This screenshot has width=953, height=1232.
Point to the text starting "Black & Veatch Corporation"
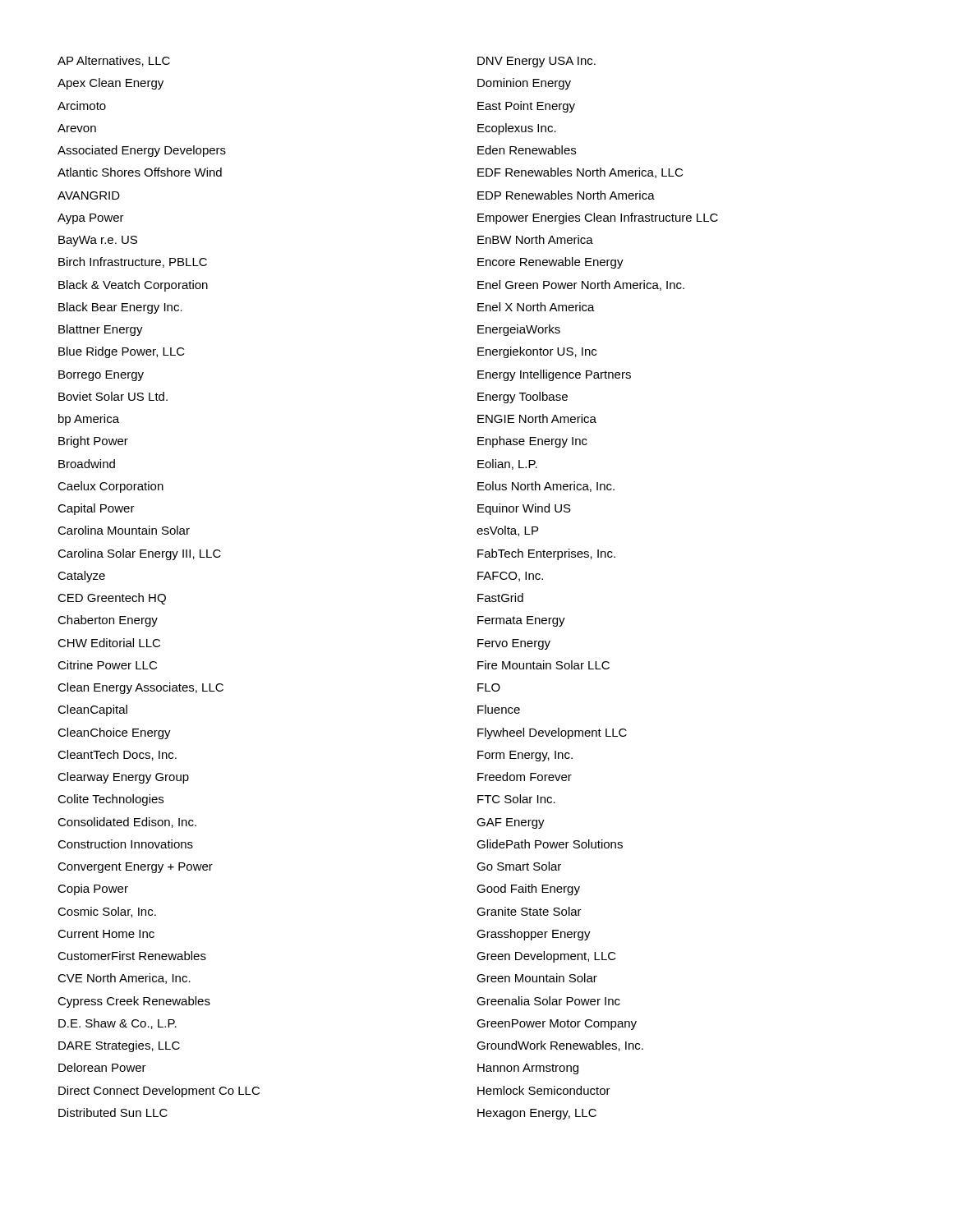133,286
